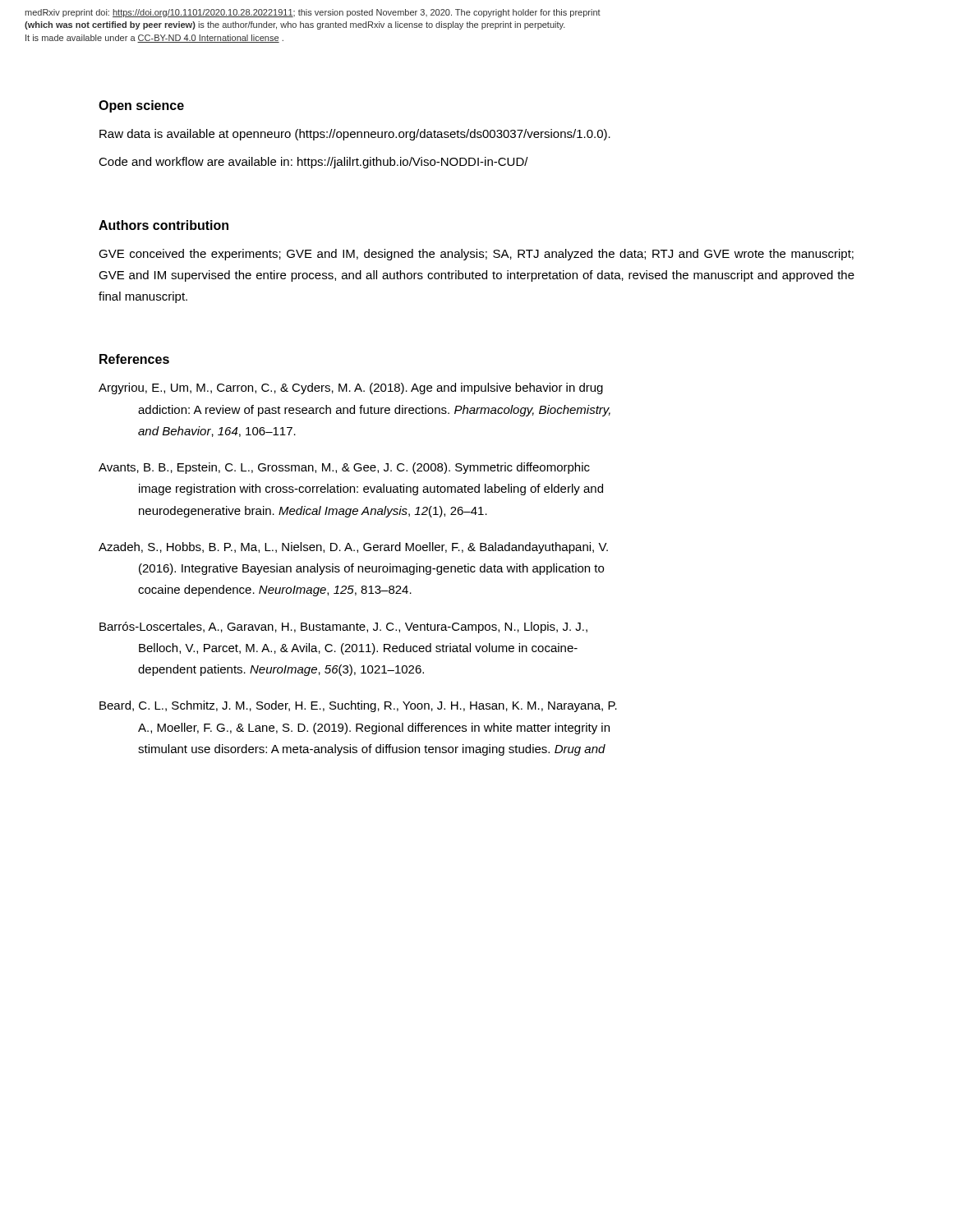This screenshot has height=1232, width=953.
Task: Click the passage that begins "GVE conceived the experiments; GVE and IM,"
Action: pyautogui.click(x=476, y=275)
